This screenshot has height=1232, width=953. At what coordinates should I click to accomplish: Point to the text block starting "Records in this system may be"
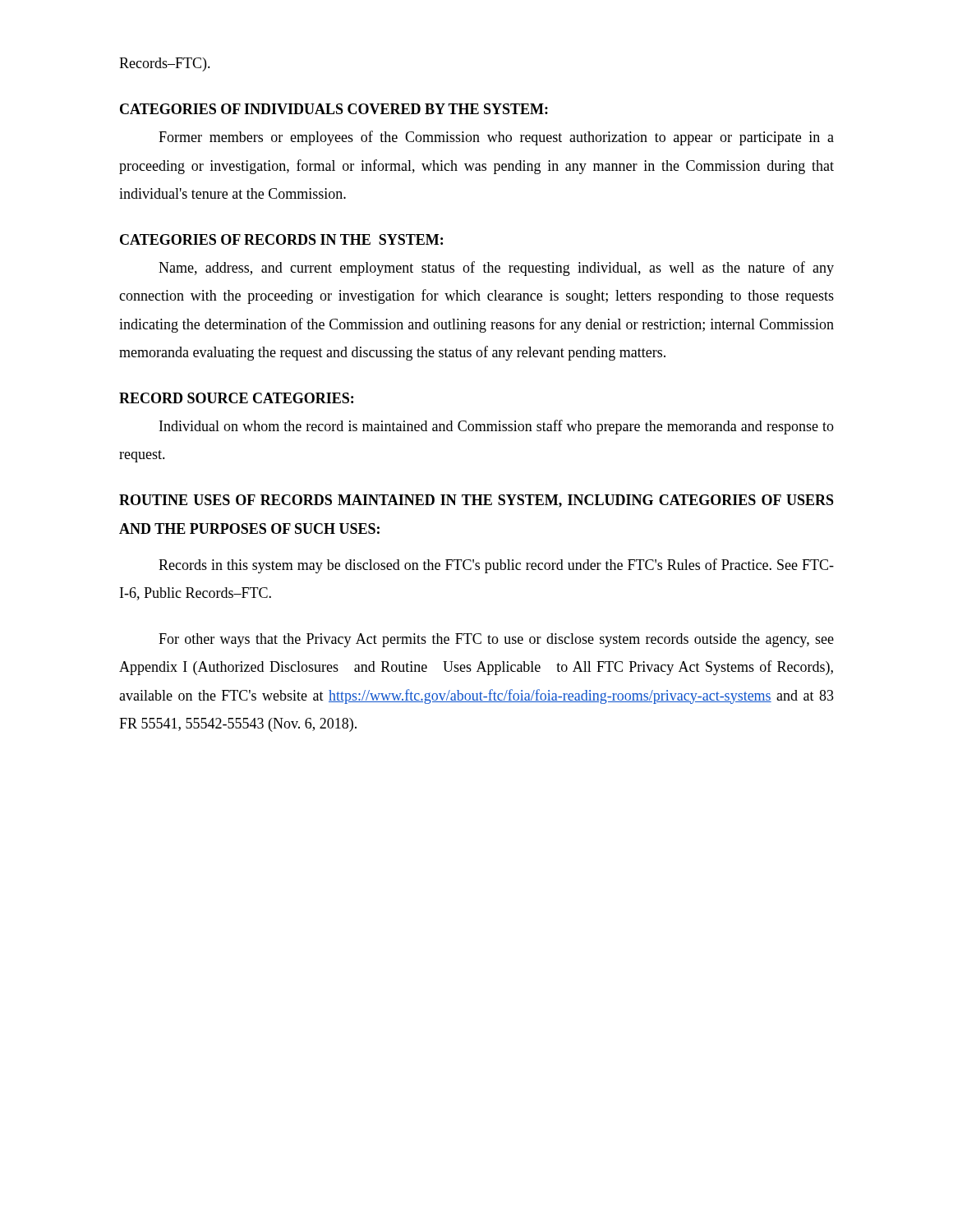pos(476,579)
